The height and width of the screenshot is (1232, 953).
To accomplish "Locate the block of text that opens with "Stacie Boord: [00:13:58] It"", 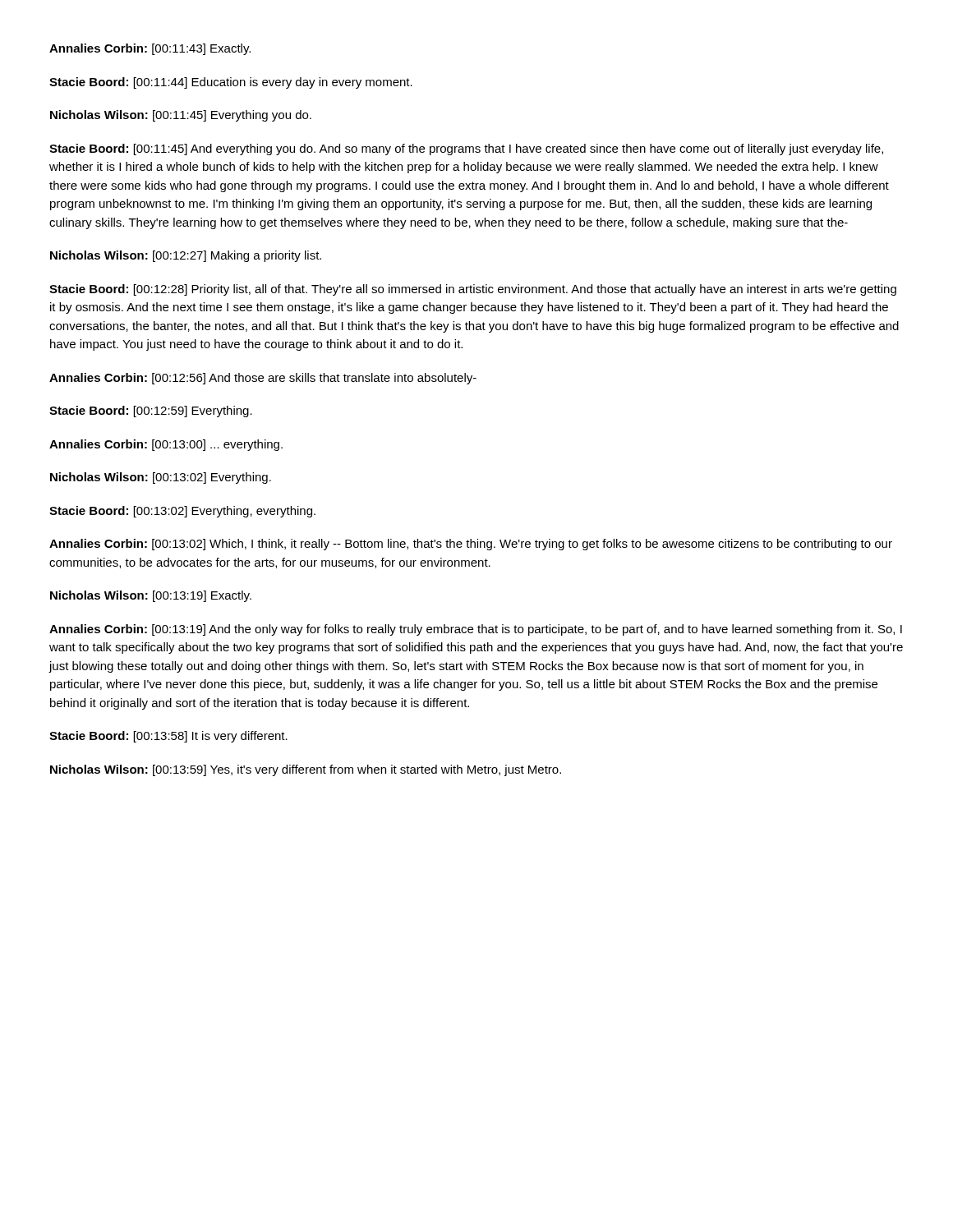I will coord(168,737).
